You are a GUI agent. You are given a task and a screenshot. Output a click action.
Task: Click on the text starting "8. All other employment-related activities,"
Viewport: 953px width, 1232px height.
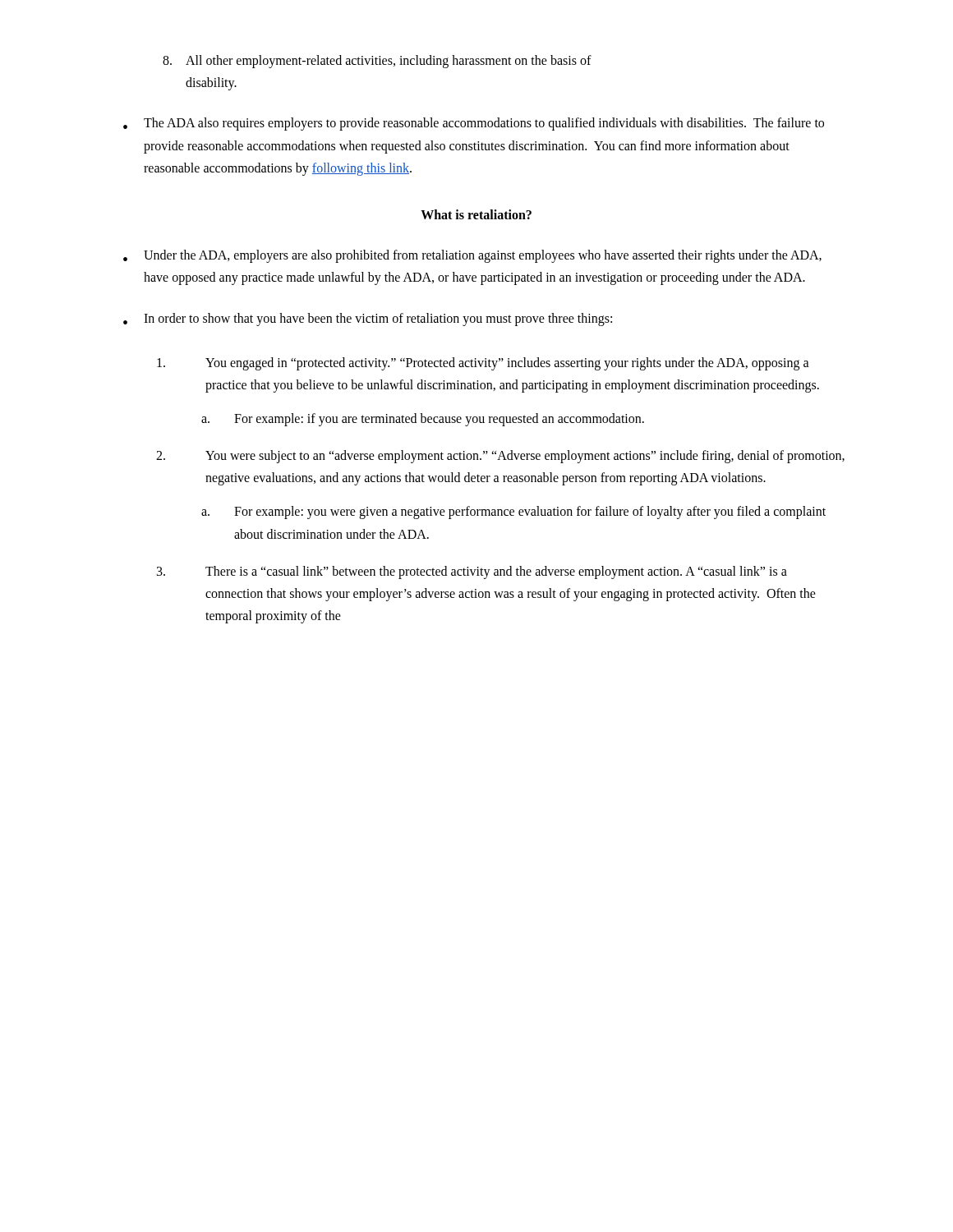[476, 72]
